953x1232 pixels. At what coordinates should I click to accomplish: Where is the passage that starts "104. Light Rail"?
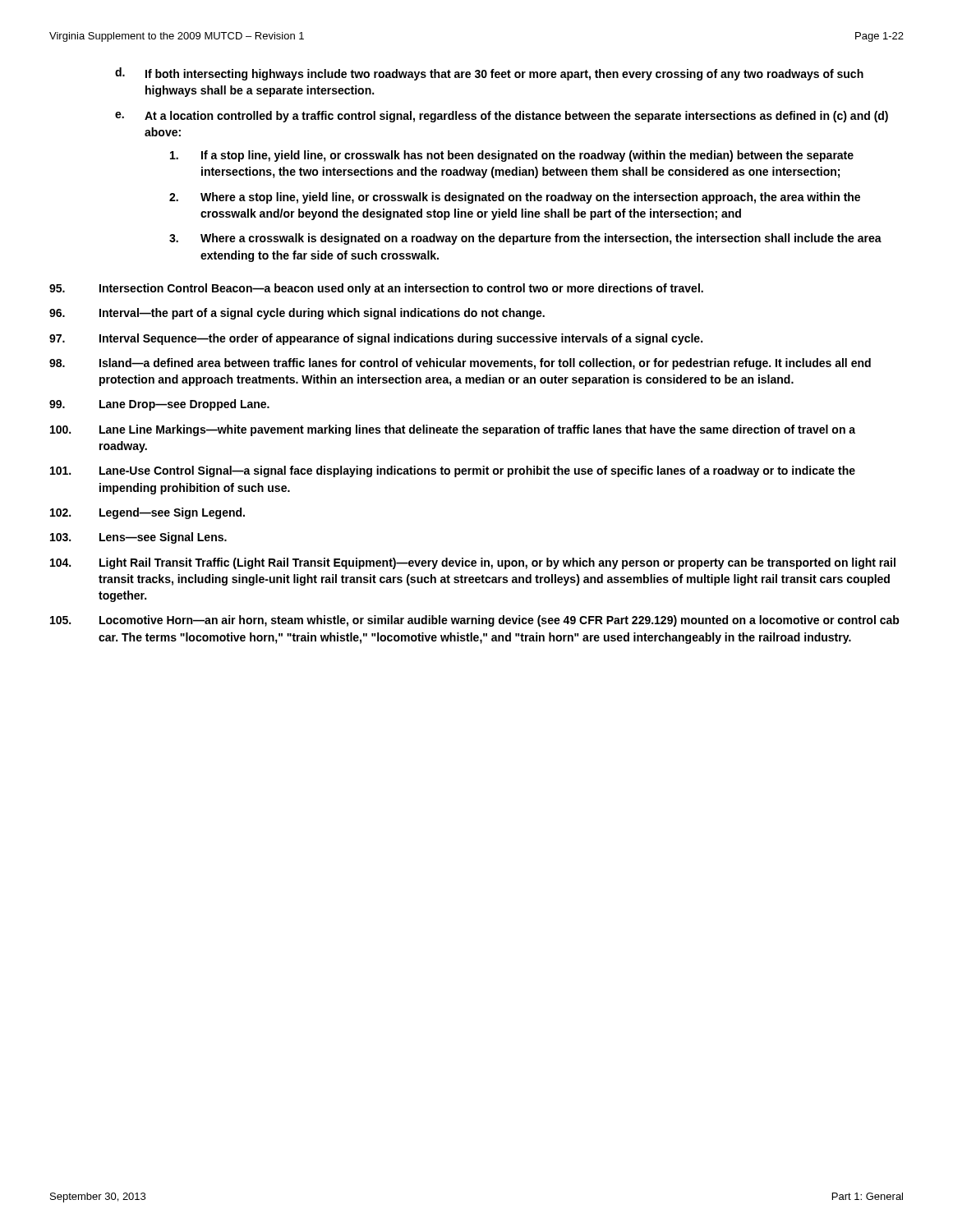tap(476, 579)
